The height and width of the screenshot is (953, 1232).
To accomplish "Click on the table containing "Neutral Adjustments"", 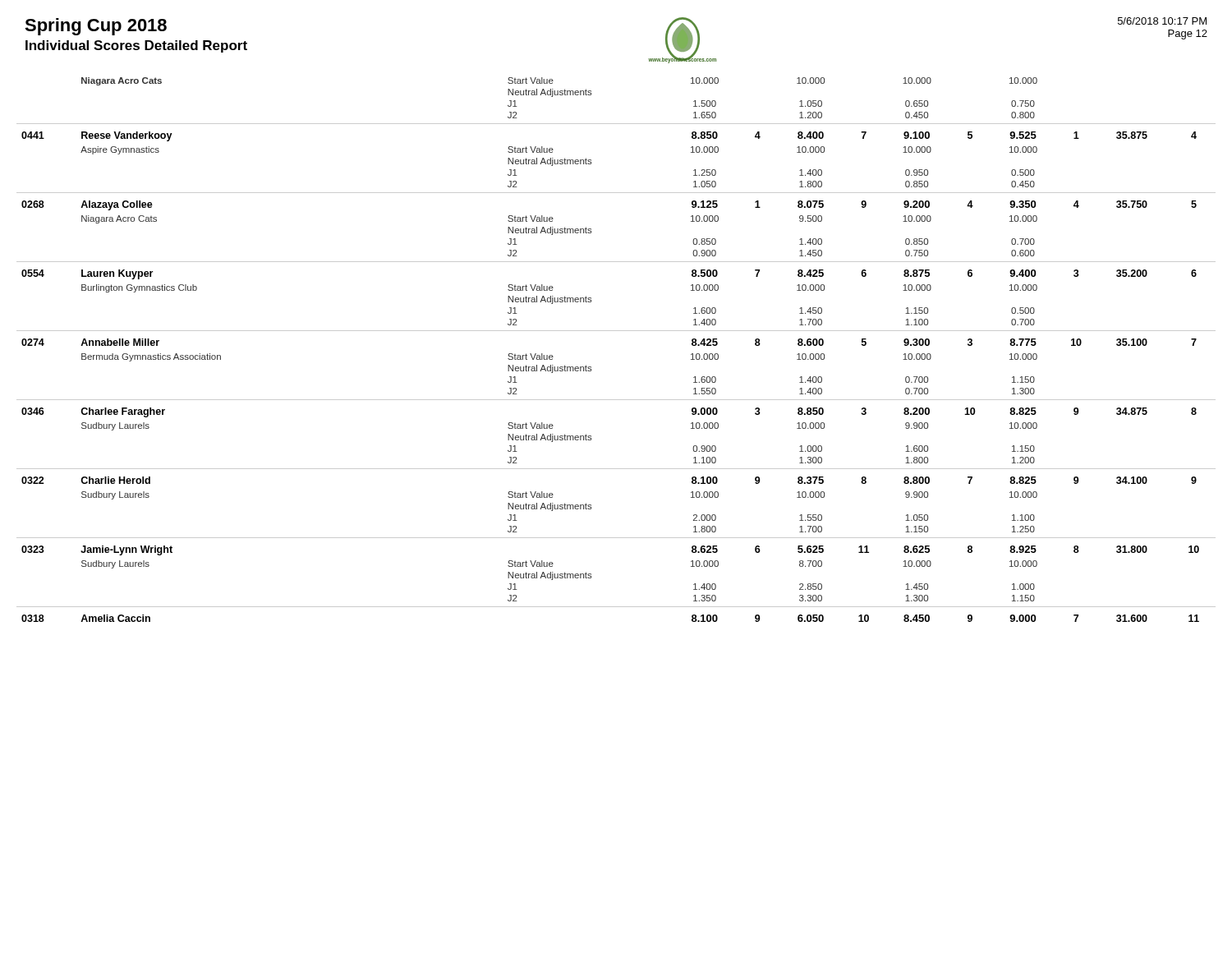I will click(x=616, y=351).
